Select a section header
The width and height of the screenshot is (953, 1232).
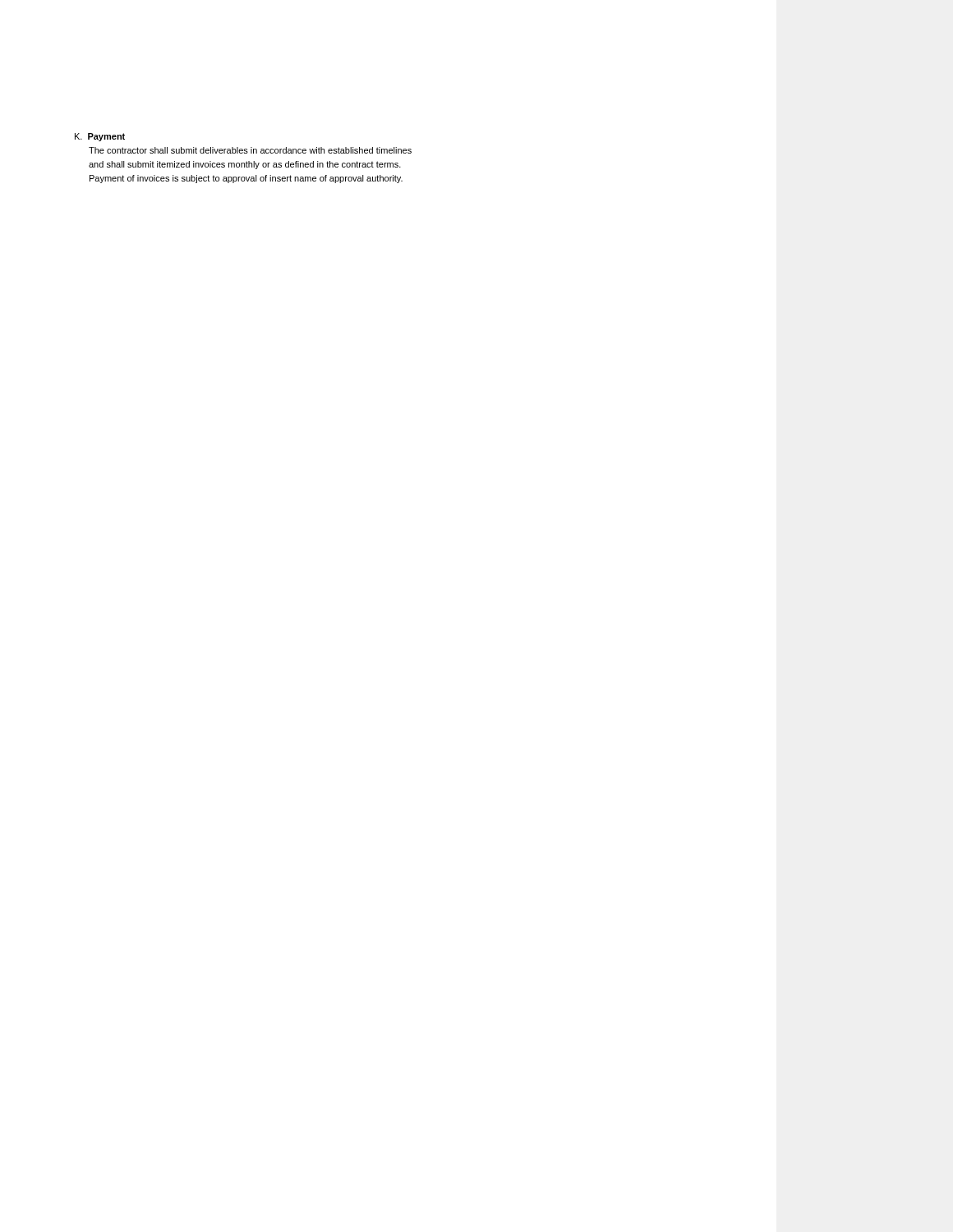pos(100,136)
